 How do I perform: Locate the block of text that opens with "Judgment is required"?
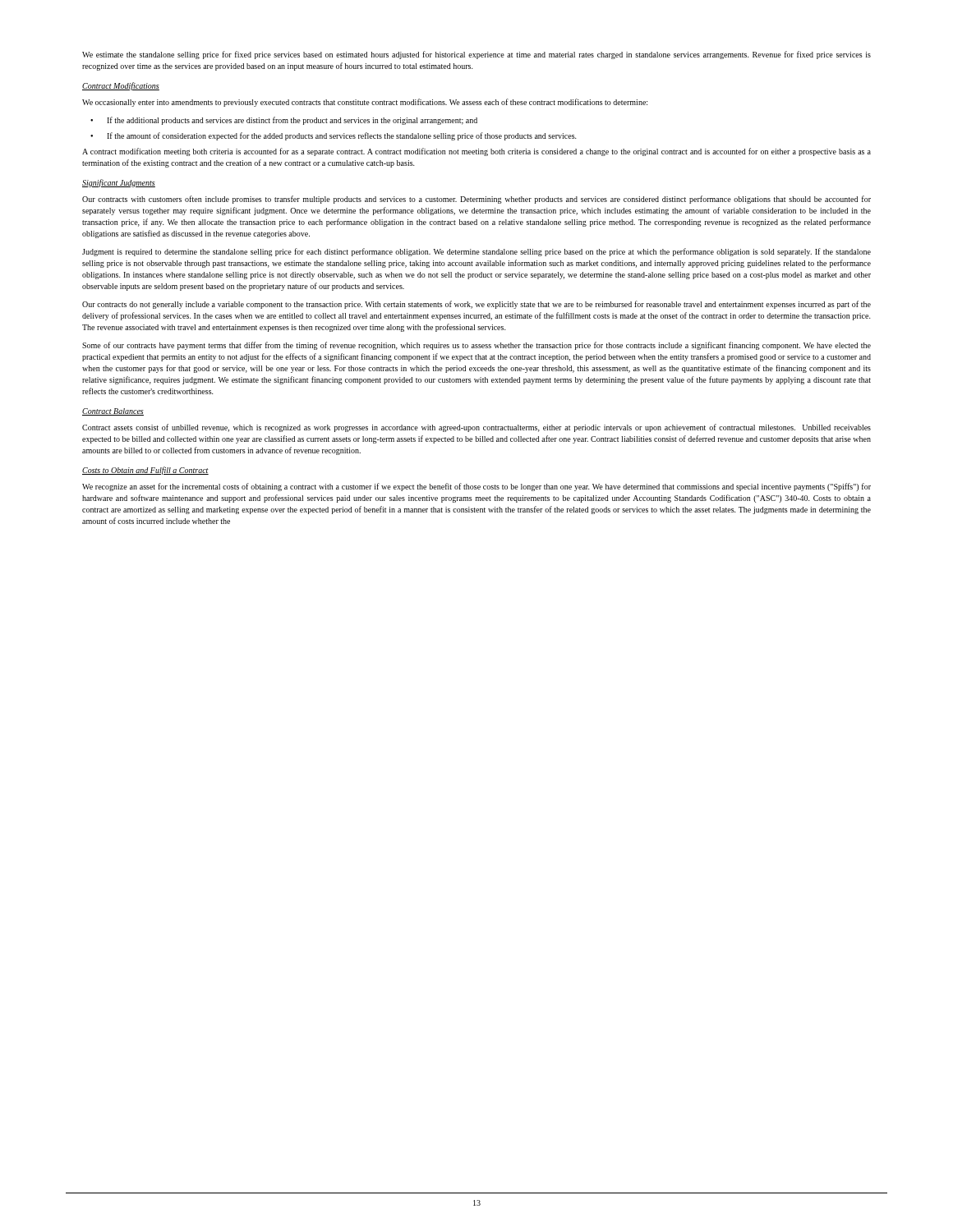coord(476,269)
